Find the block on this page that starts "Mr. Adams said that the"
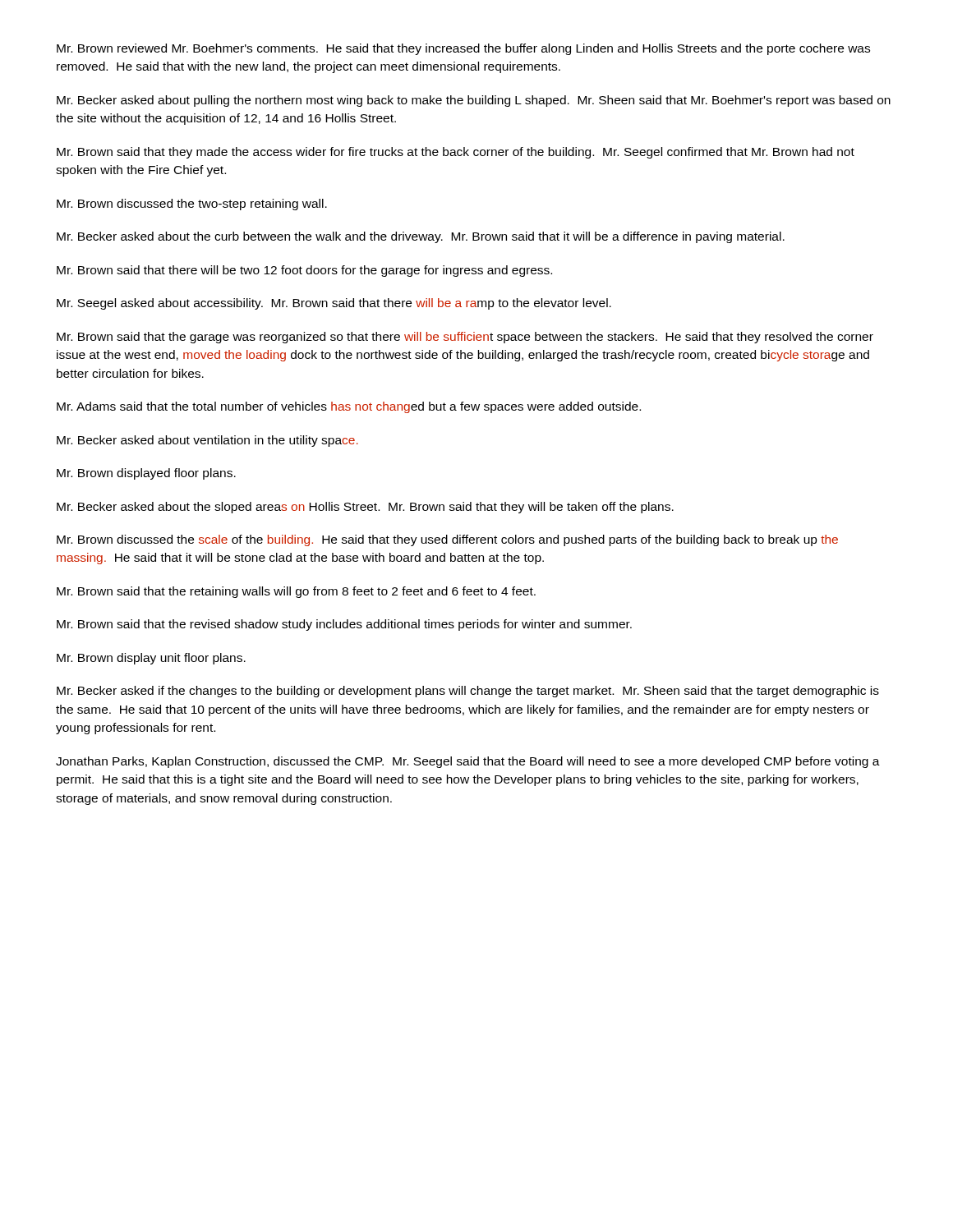The height and width of the screenshot is (1232, 953). click(349, 406)
